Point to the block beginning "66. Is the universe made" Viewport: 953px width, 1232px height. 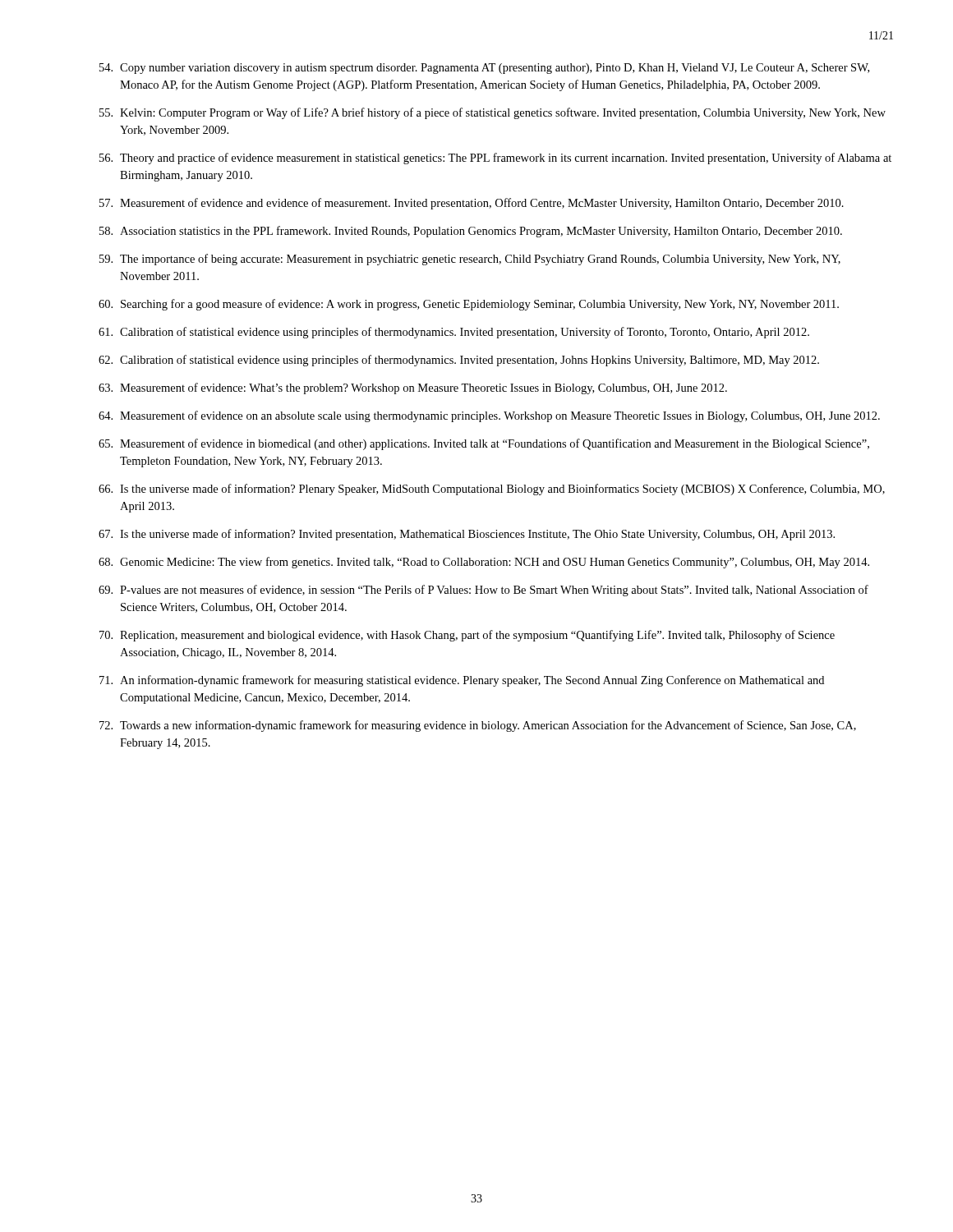(488, 498)
